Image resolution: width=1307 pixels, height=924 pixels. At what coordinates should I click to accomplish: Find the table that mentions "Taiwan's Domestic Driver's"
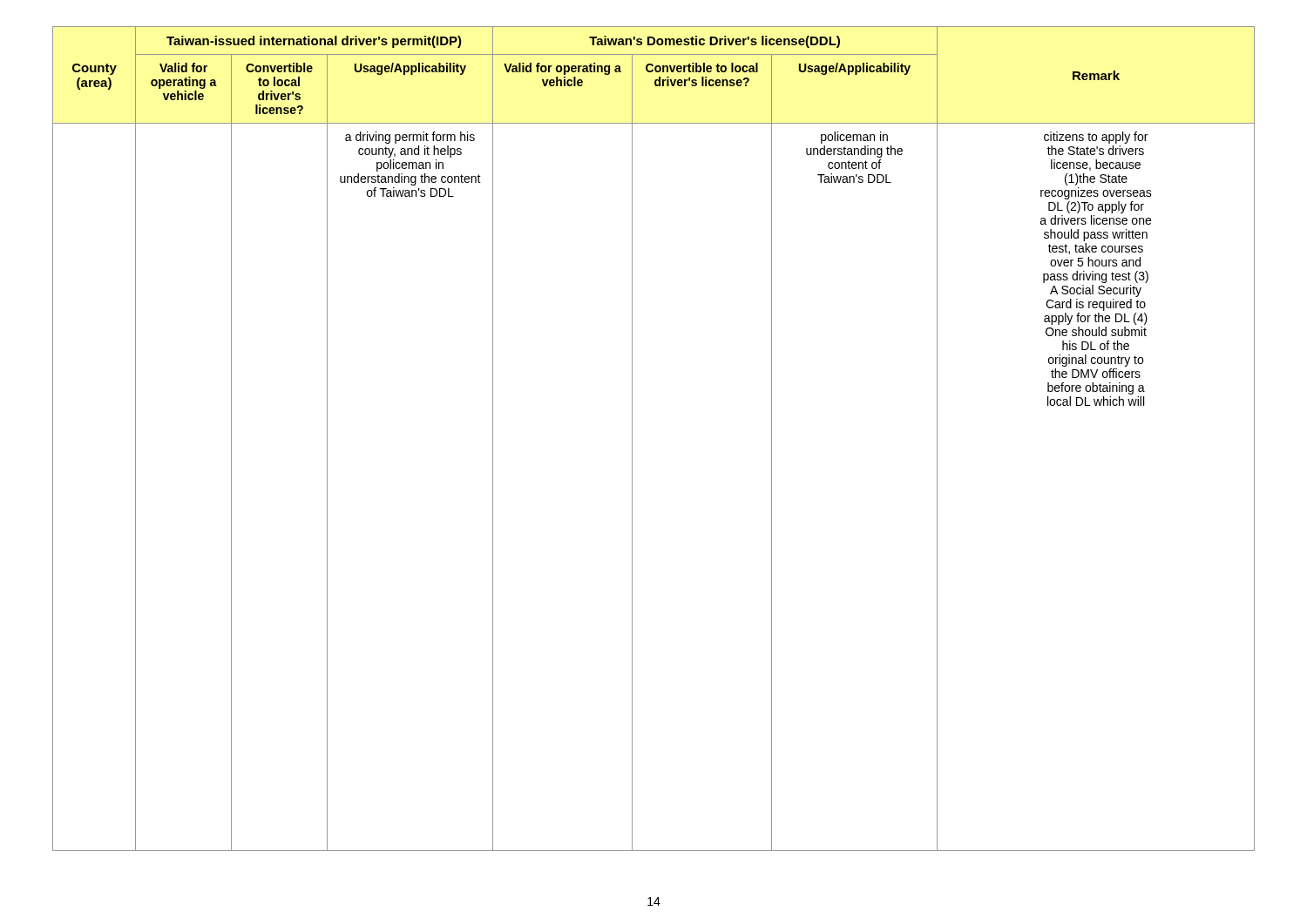click(x=654, y=438)
